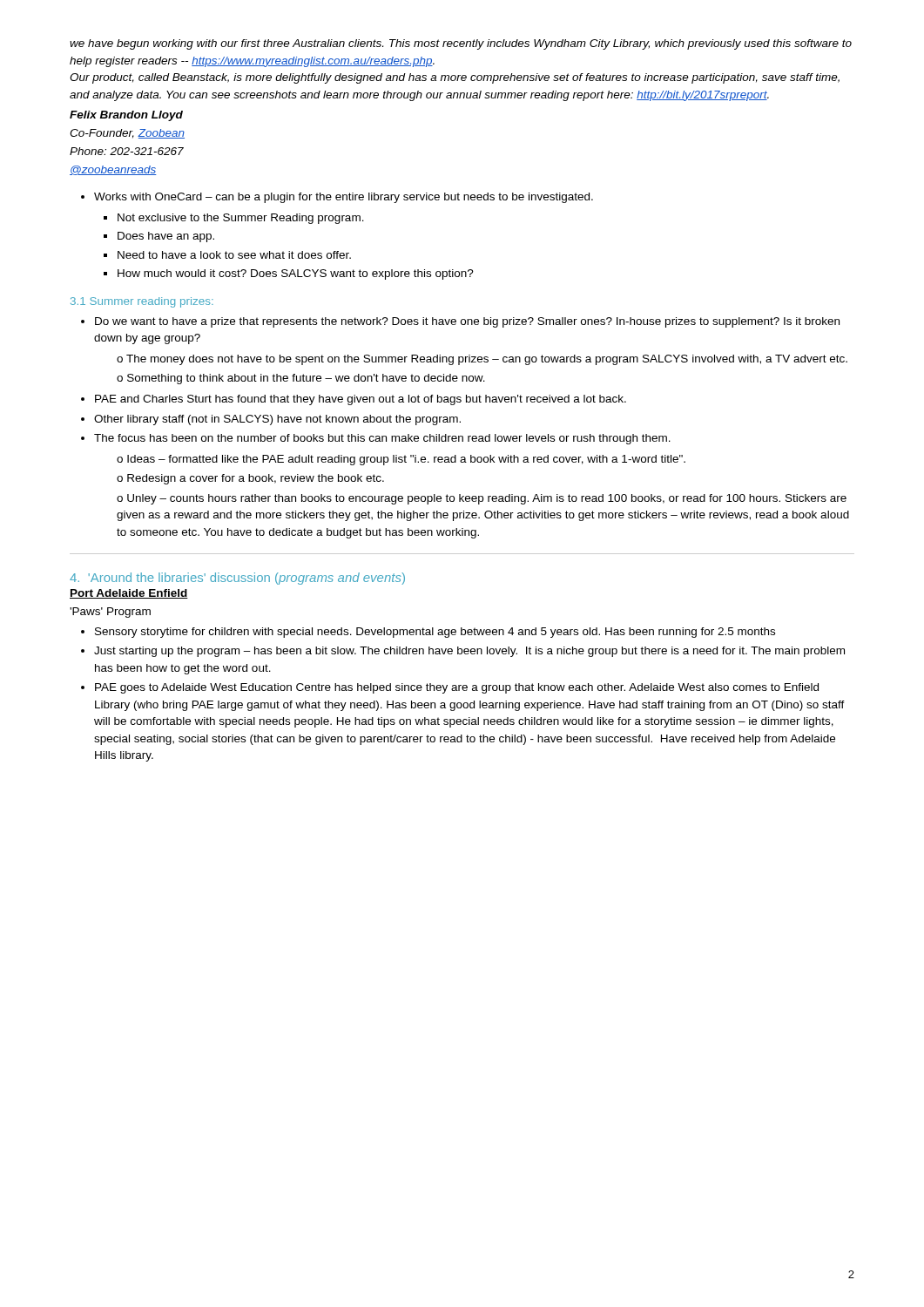The height and width of the screenshot is (1307, 924).
Task: Navigate to the element starting "3.1 Summer reading prizes:"
Action: pos(142,301)
